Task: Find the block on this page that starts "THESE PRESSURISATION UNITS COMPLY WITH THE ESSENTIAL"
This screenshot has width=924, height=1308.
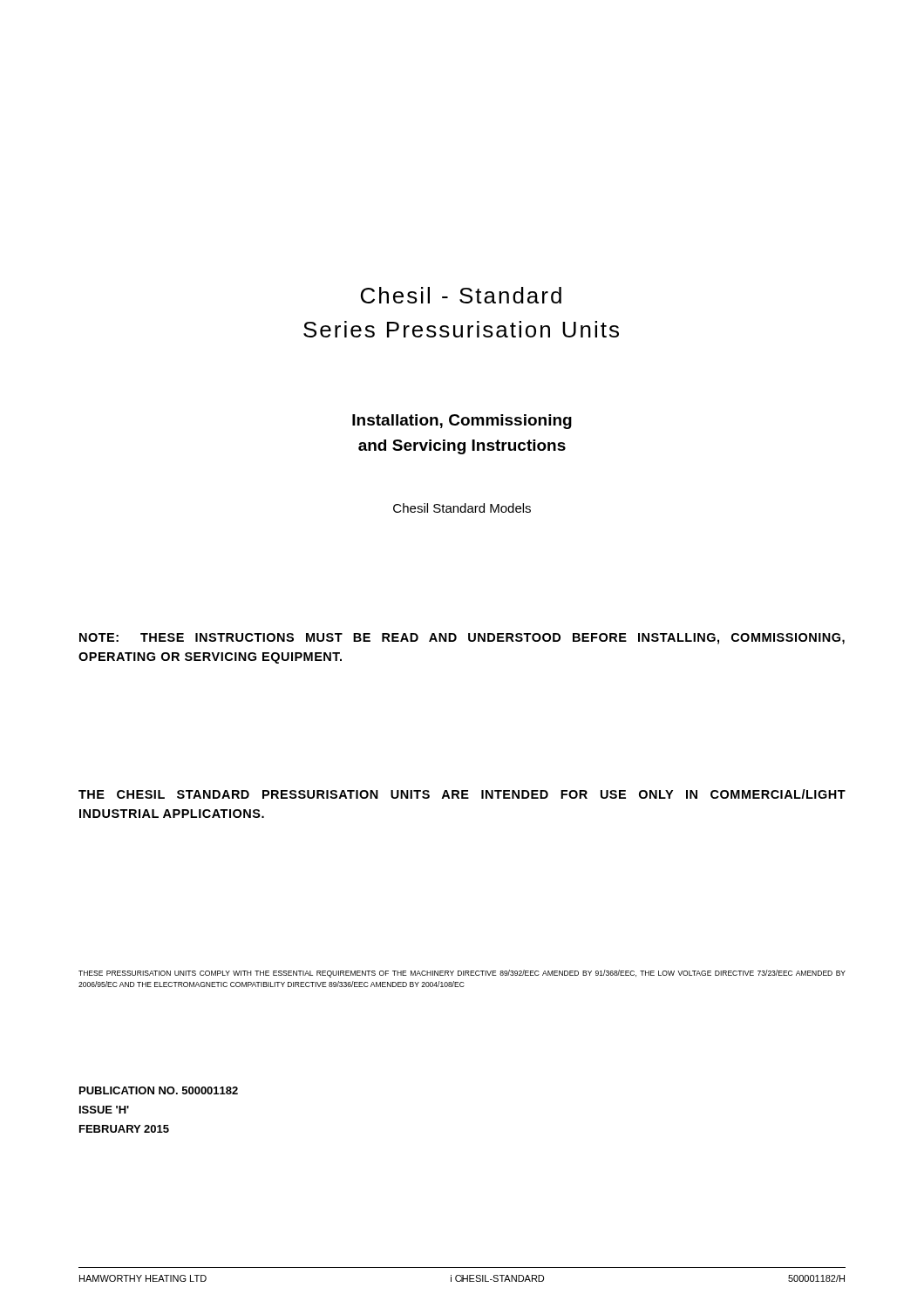Action: tap(462, 979)
